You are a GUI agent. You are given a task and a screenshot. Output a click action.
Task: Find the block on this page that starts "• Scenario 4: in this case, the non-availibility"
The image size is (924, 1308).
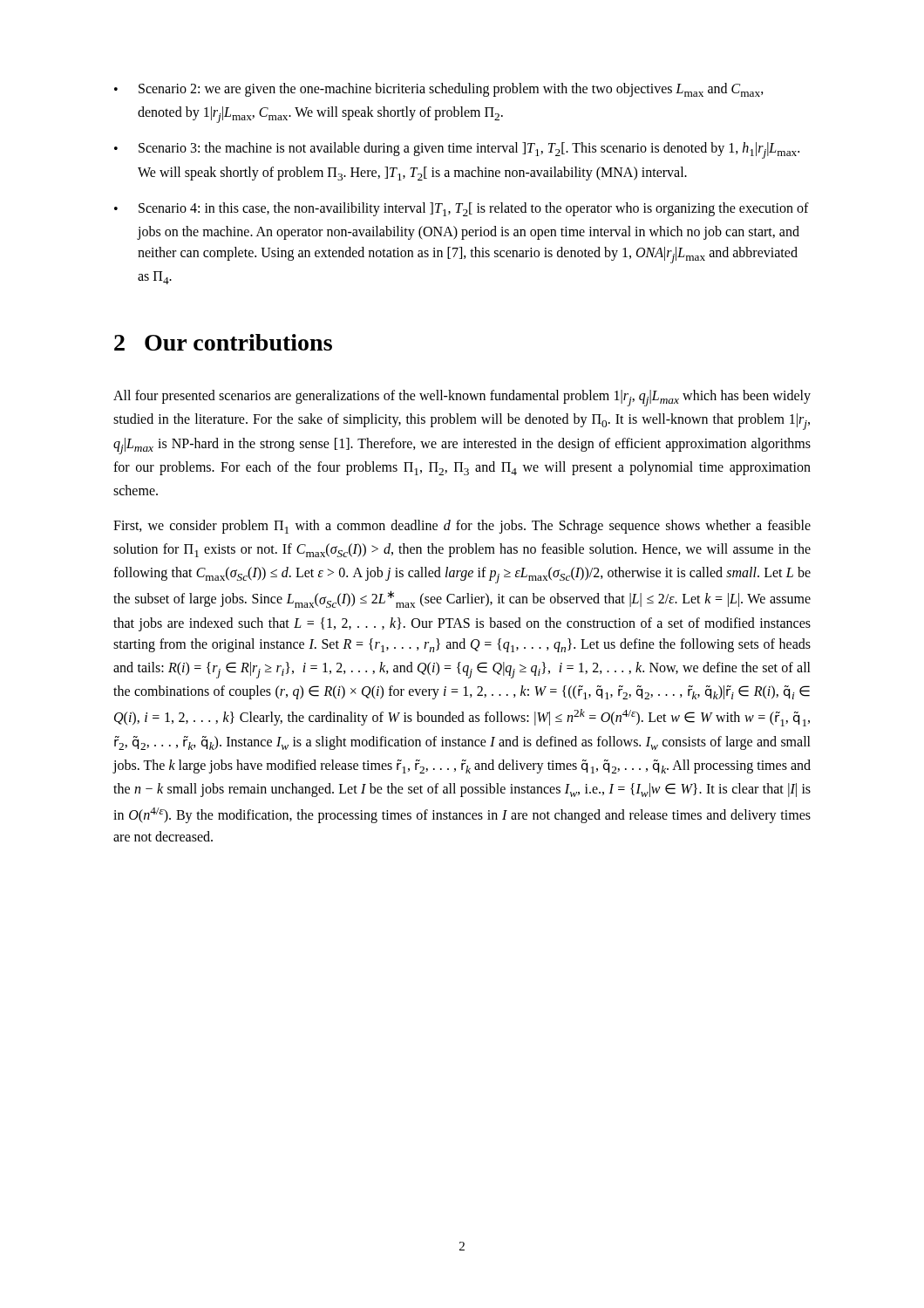point(462,244)
